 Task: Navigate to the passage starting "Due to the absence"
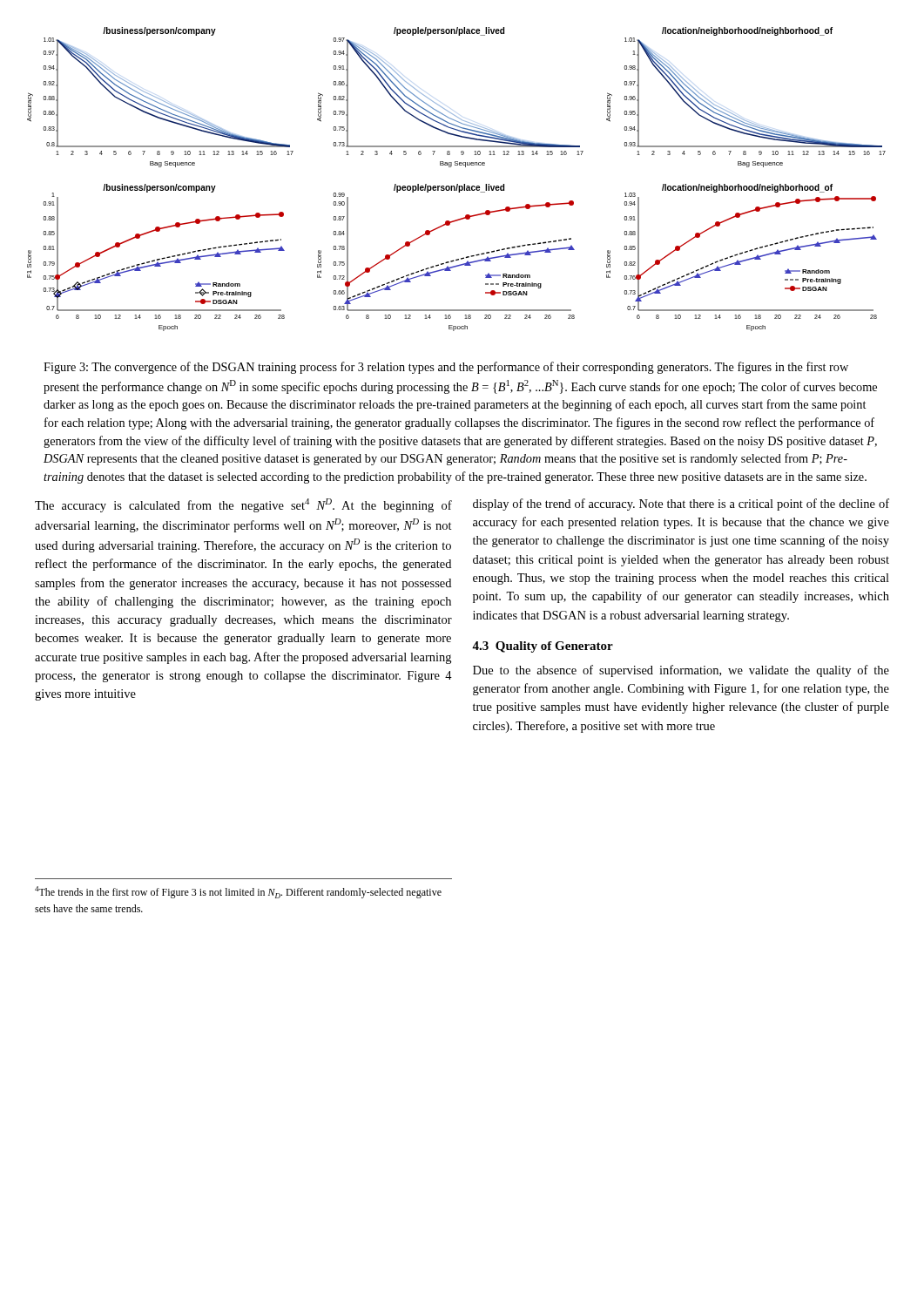tap(681, 698)
